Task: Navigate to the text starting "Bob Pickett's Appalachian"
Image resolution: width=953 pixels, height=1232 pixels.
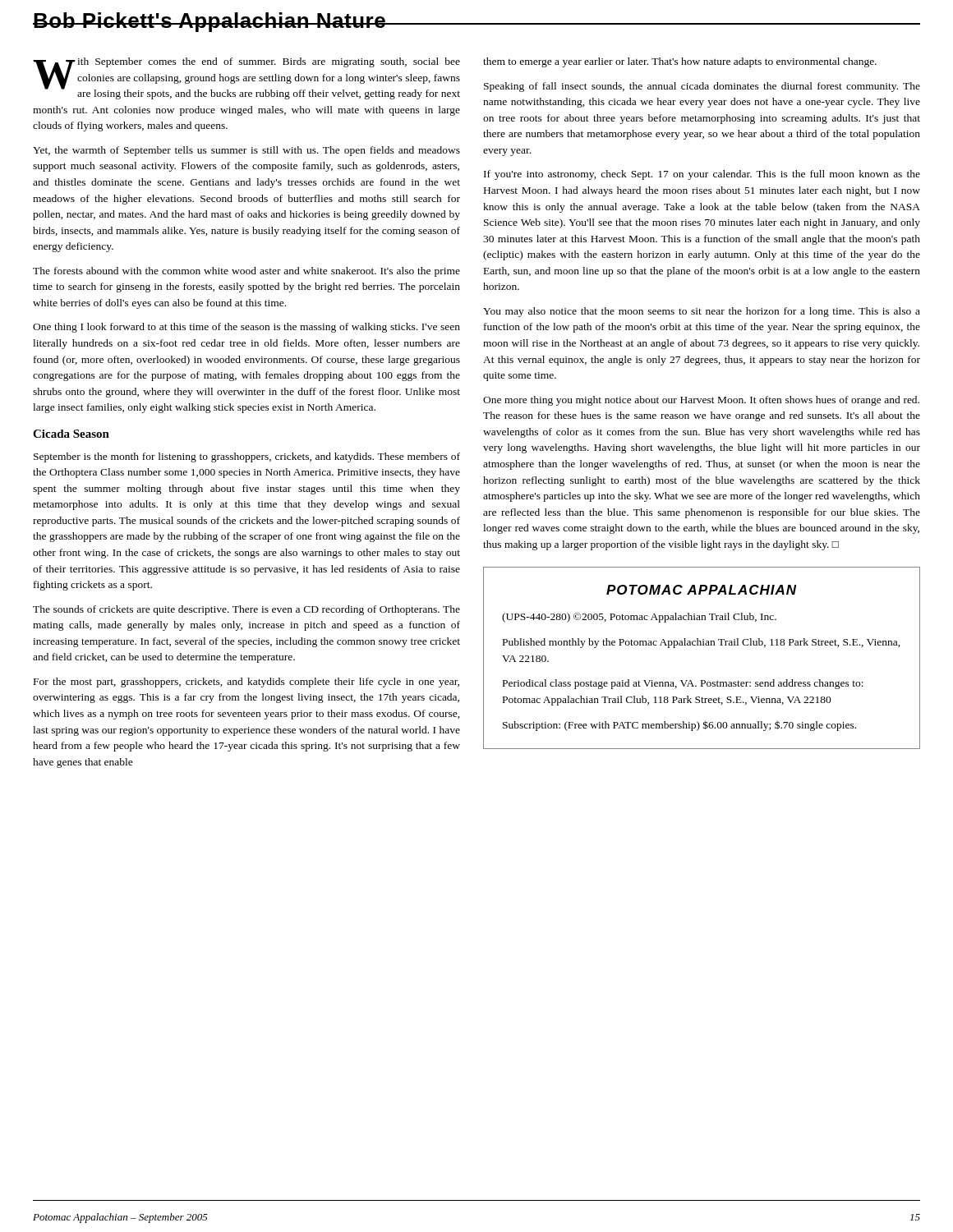Action: point(210,21)
